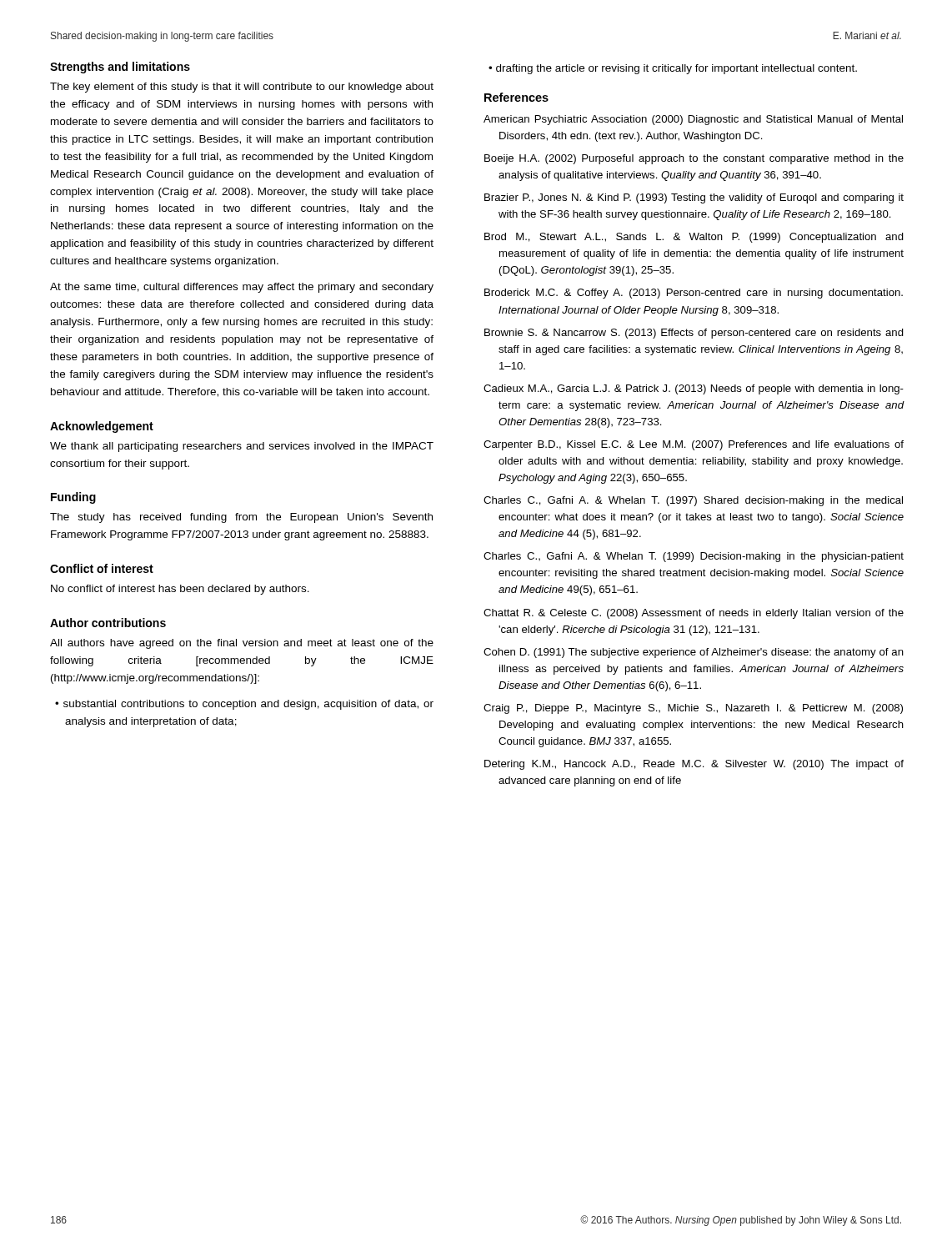Navigate to the element starting "No conflict of interest has been declared"
This screenshot has width=952, height=1251.
(x=180, y=589)
